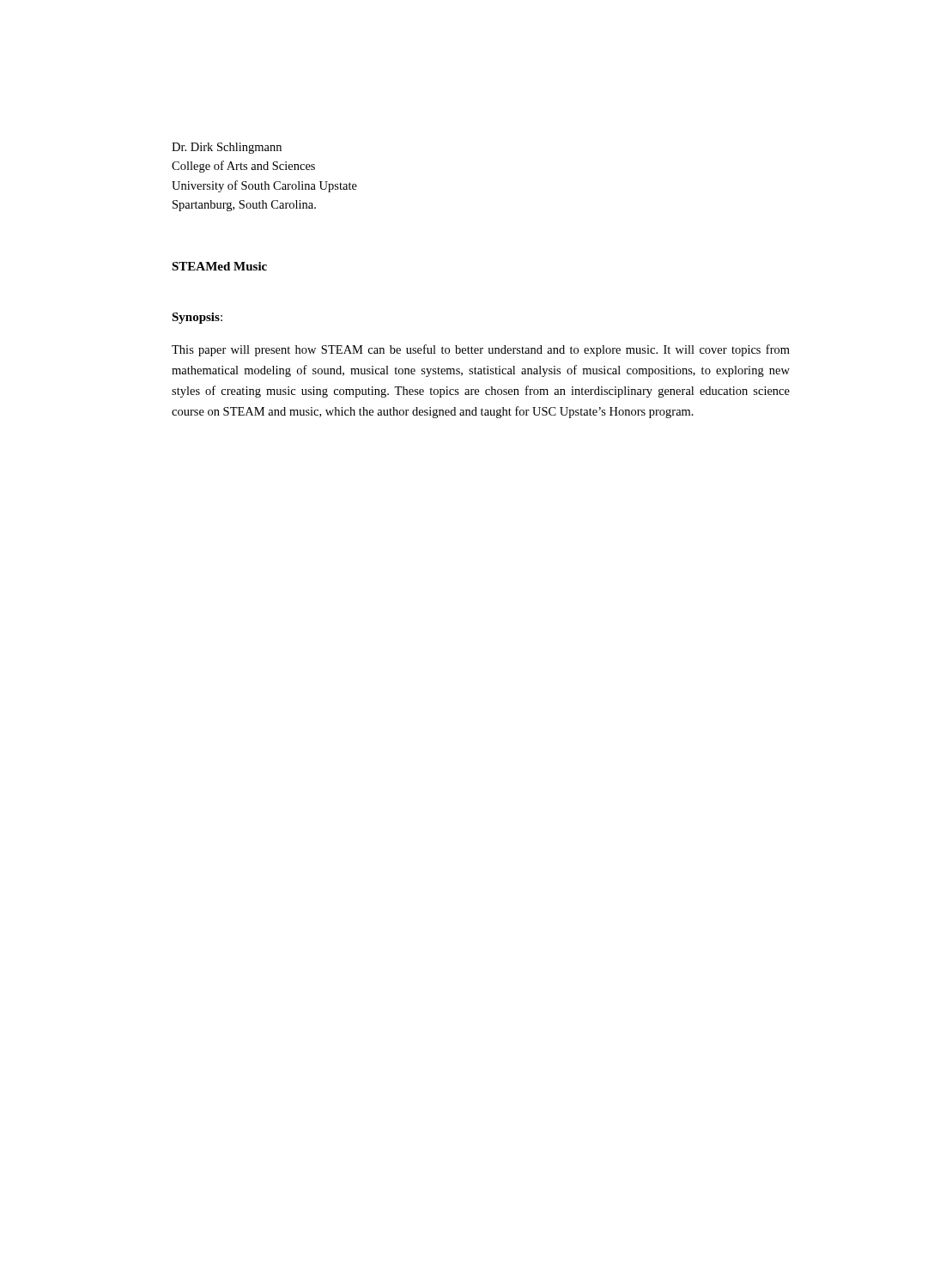Screen dimensions: 1288x952
Task: Select the block starting "STEAMed Music"
Action: (x=219, y=266)
